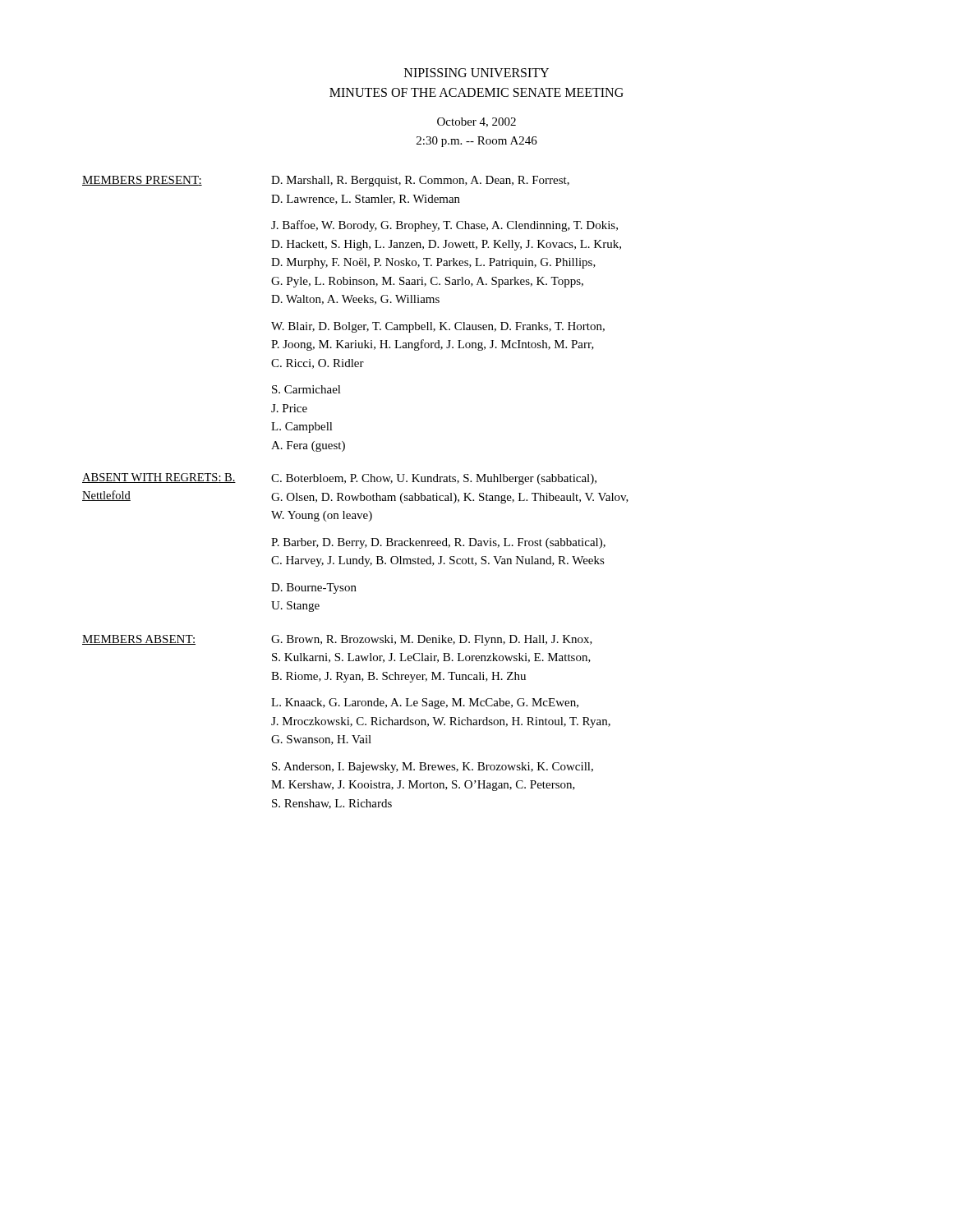Select the text starting "D. Bourne-Tyson U. Stange"
Image resolution: width=953 pixels, height=1232 pixels.
click(314, 596)
